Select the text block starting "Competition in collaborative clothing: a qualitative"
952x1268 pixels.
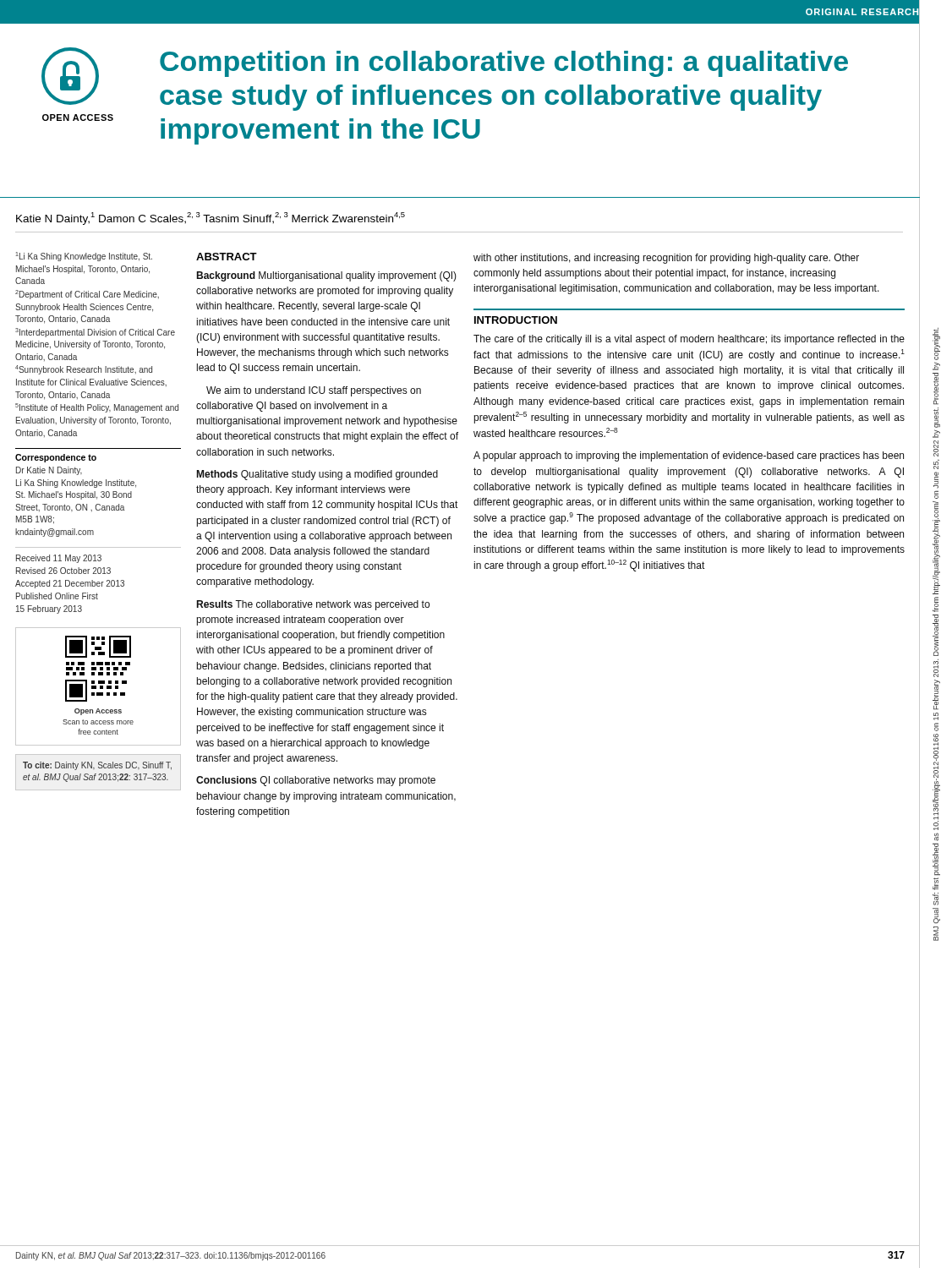pos(504,95)
